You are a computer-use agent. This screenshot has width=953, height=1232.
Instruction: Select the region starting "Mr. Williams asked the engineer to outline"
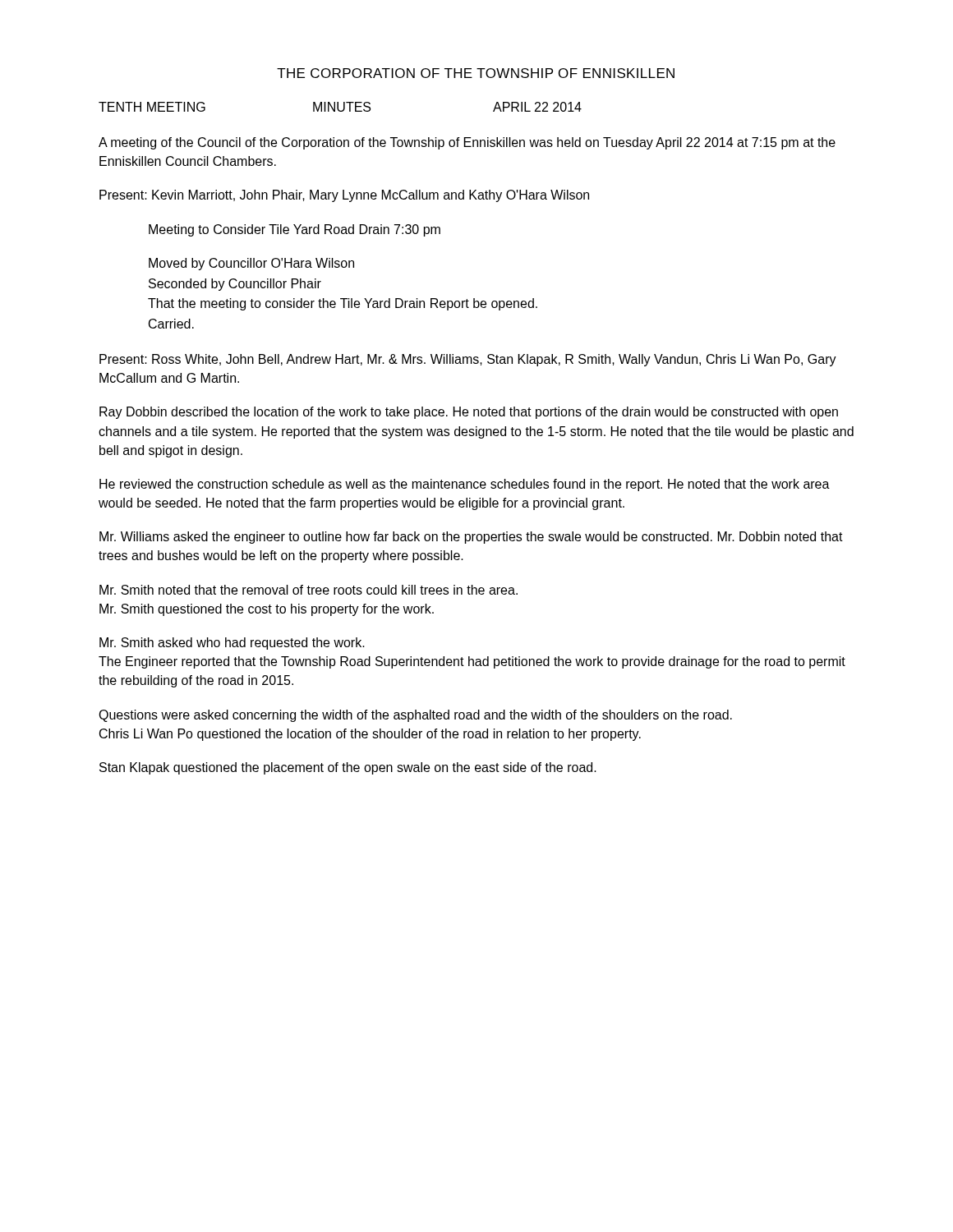coord(470,547)
